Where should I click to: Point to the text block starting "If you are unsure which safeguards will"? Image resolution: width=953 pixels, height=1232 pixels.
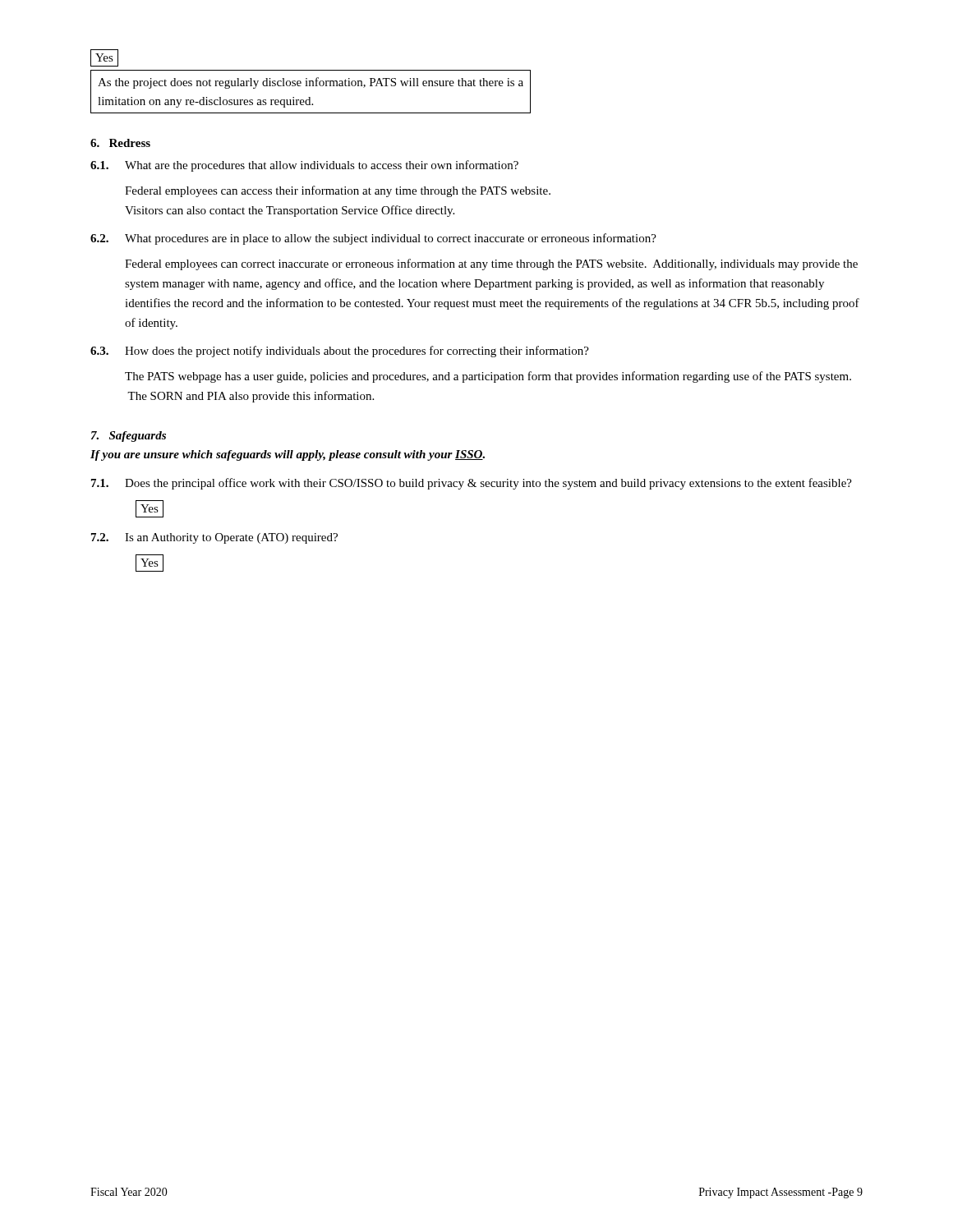288,454
